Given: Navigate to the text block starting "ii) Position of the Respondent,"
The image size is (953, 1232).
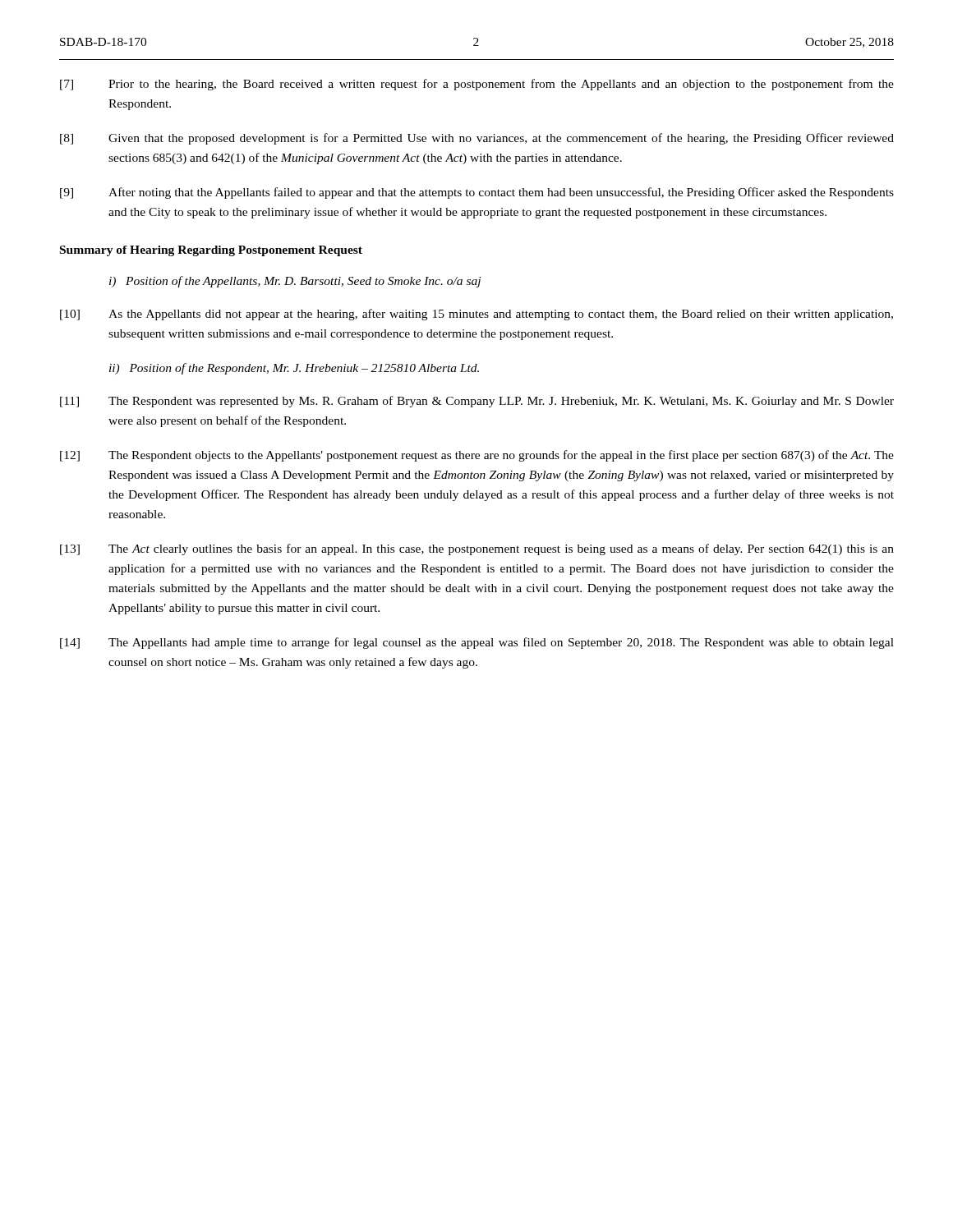Looking at the screenshot, I should click(294, 368).
